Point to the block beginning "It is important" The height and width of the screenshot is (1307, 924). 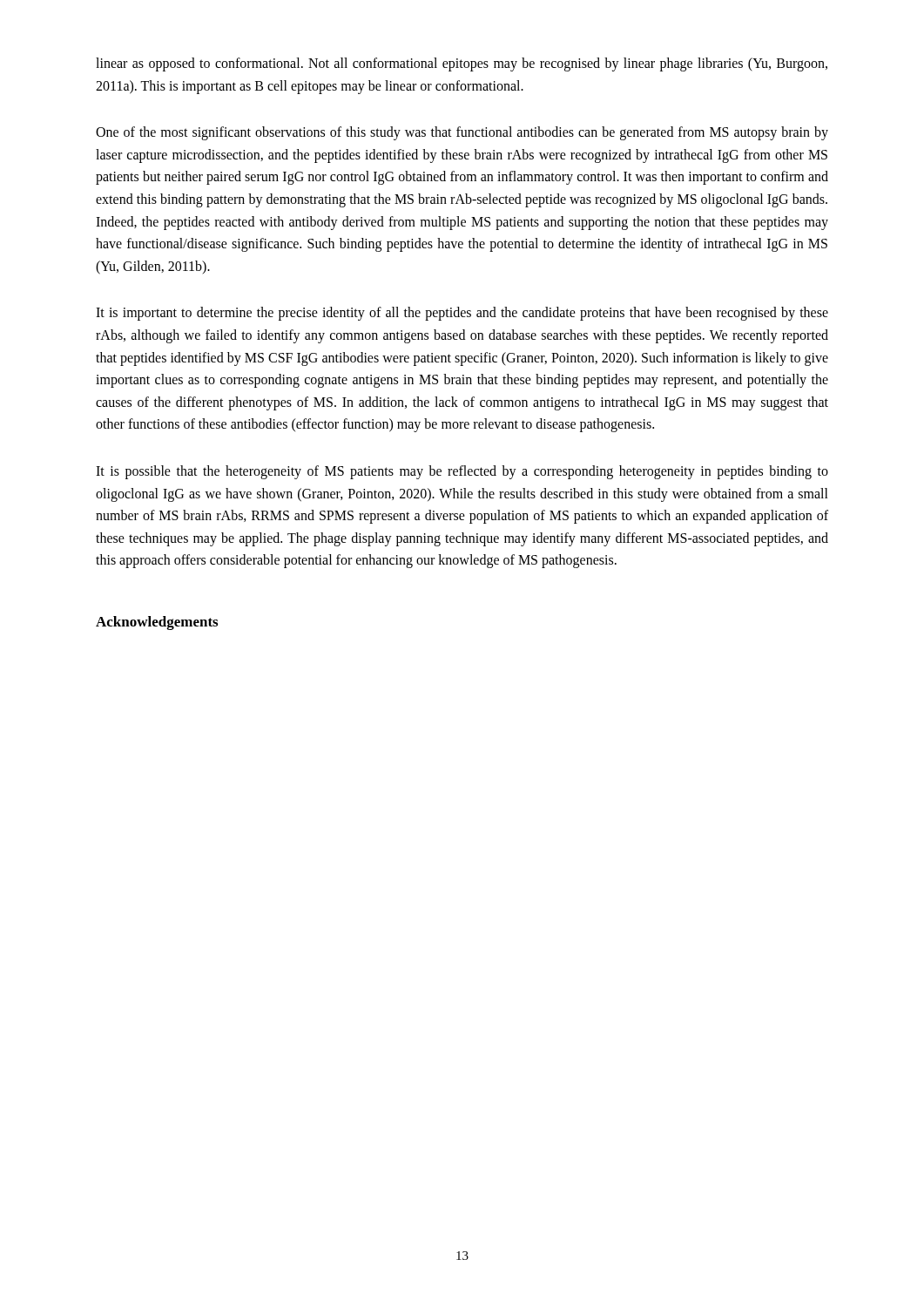tap(462, 368)
